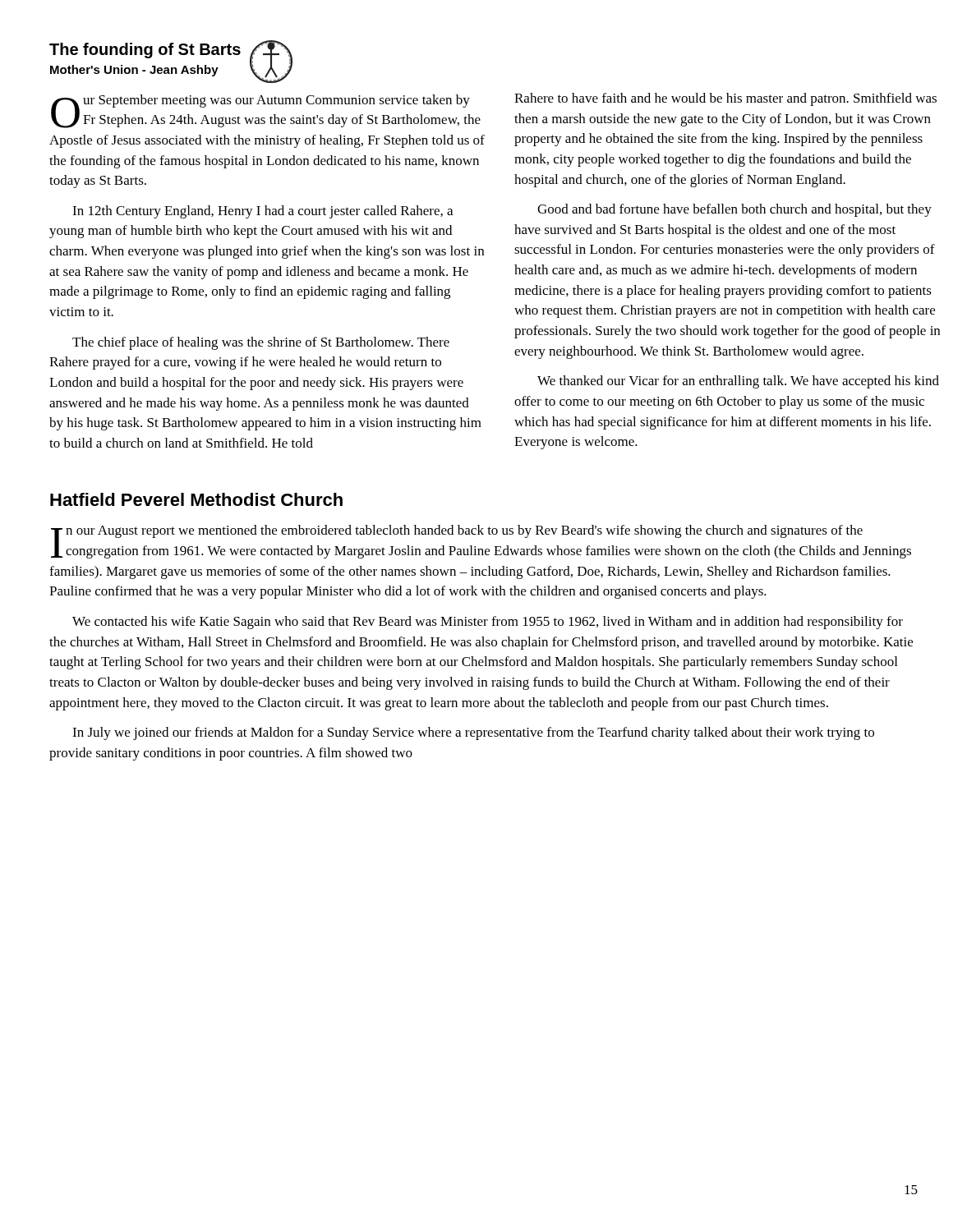Viewport: 967px width, 1232px height.
Task: Locate the block of text that opens with "In July we"
Action: 484,743
